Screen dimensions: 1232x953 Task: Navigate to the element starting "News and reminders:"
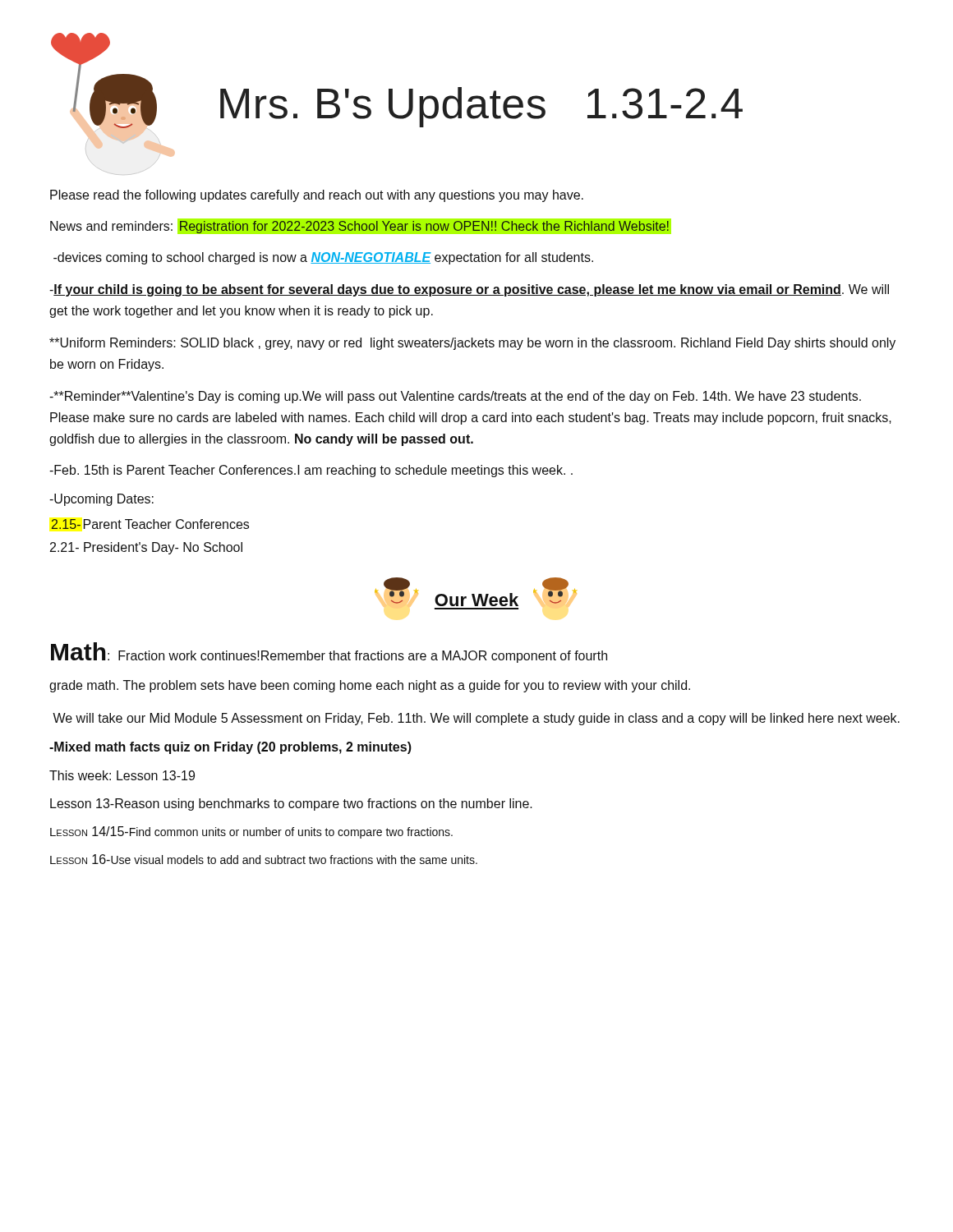[x=360, y=226]
